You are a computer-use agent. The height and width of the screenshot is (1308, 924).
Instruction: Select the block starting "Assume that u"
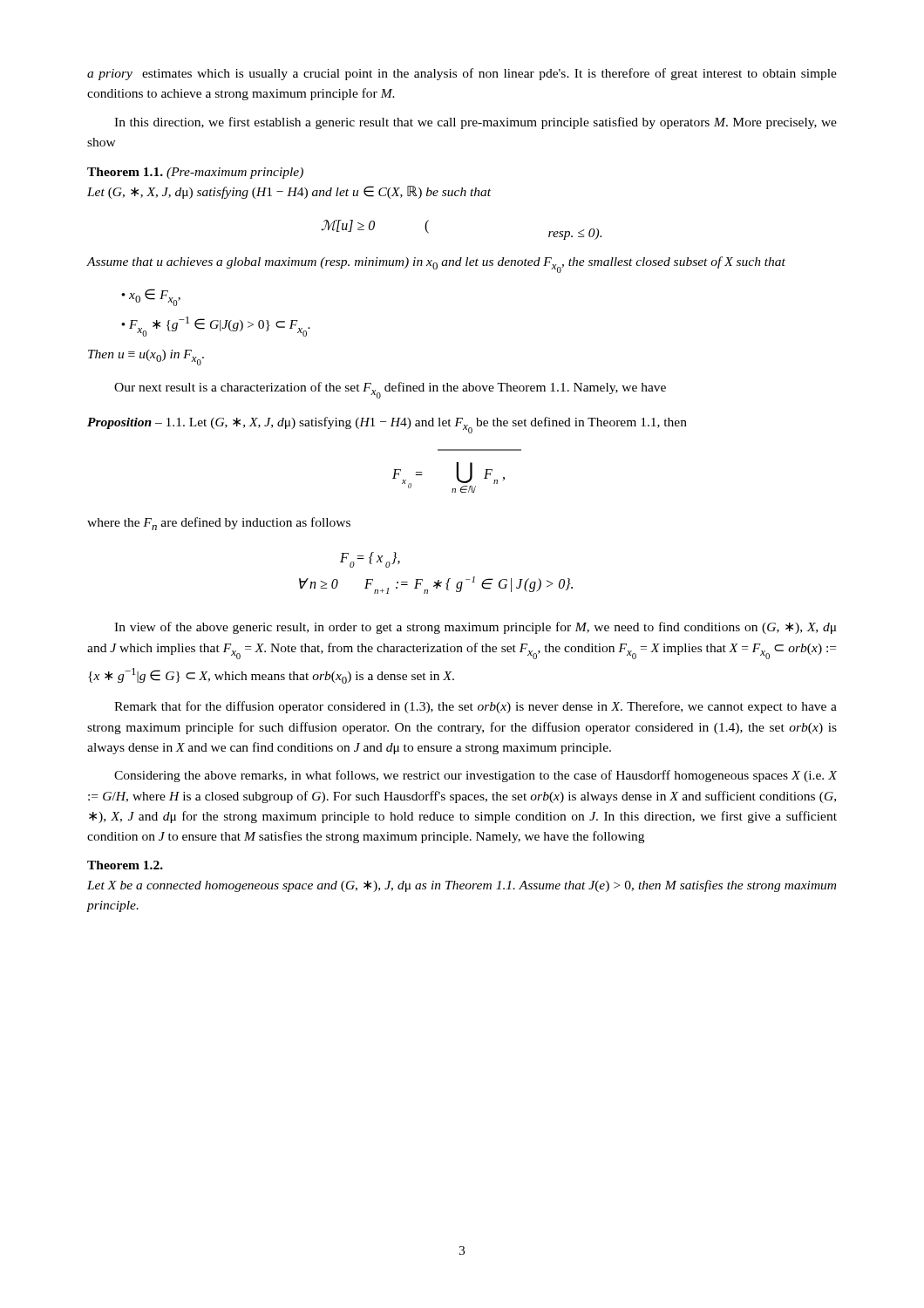tap(462, 264)
